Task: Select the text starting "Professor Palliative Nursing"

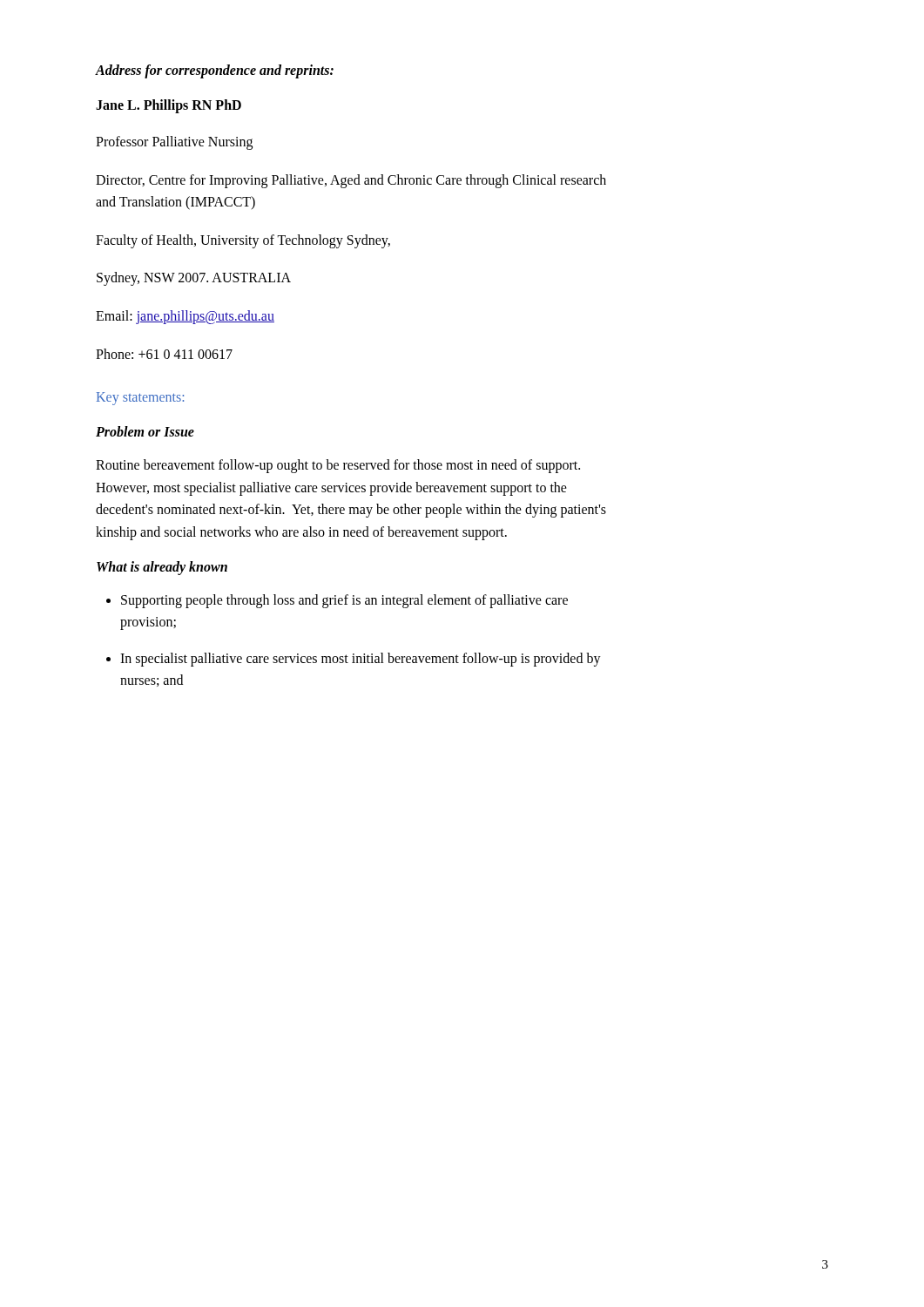Action: [x=174, y=142]
